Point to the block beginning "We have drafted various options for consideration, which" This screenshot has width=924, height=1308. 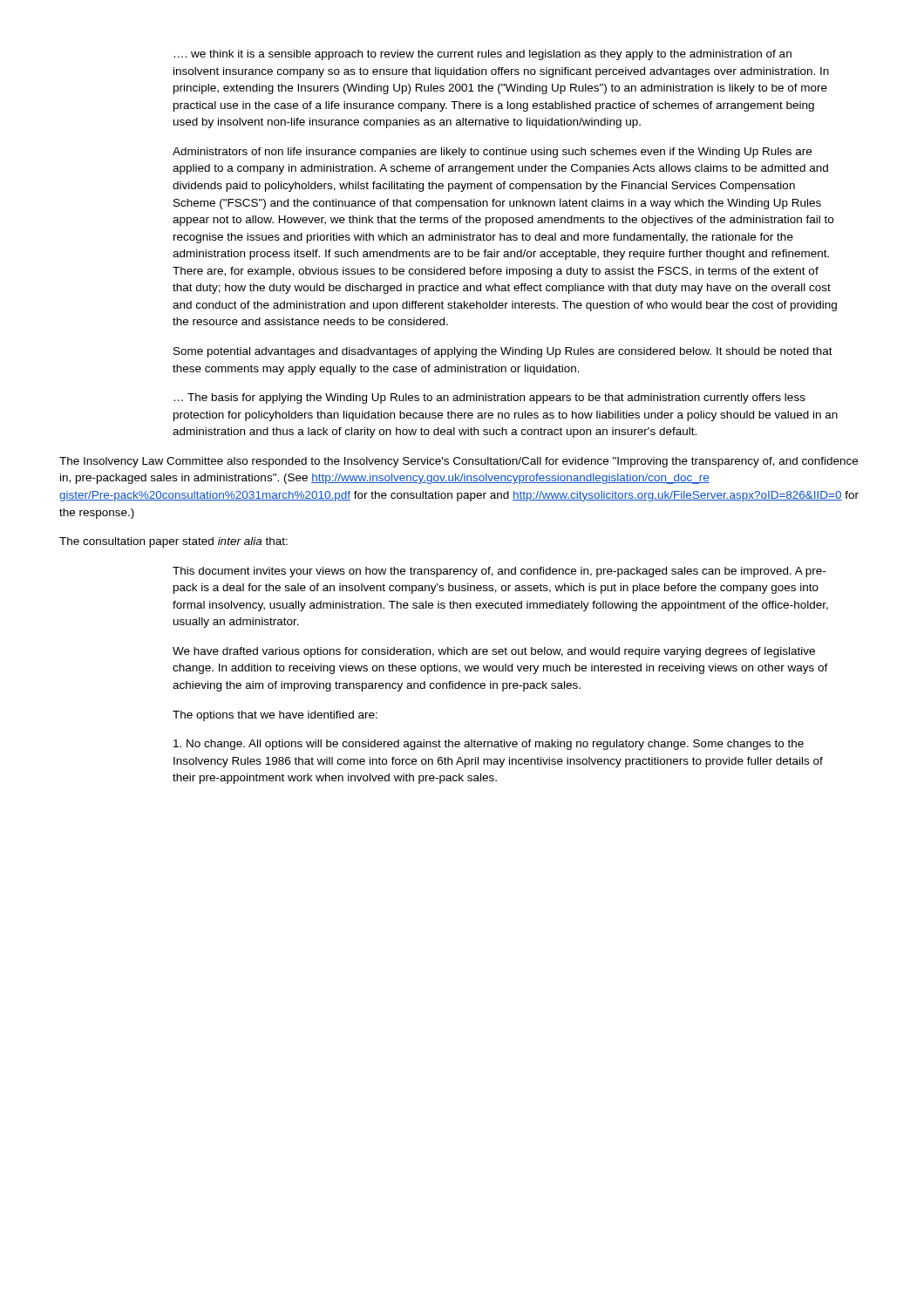pyautogui.click(x=506, y=668)
